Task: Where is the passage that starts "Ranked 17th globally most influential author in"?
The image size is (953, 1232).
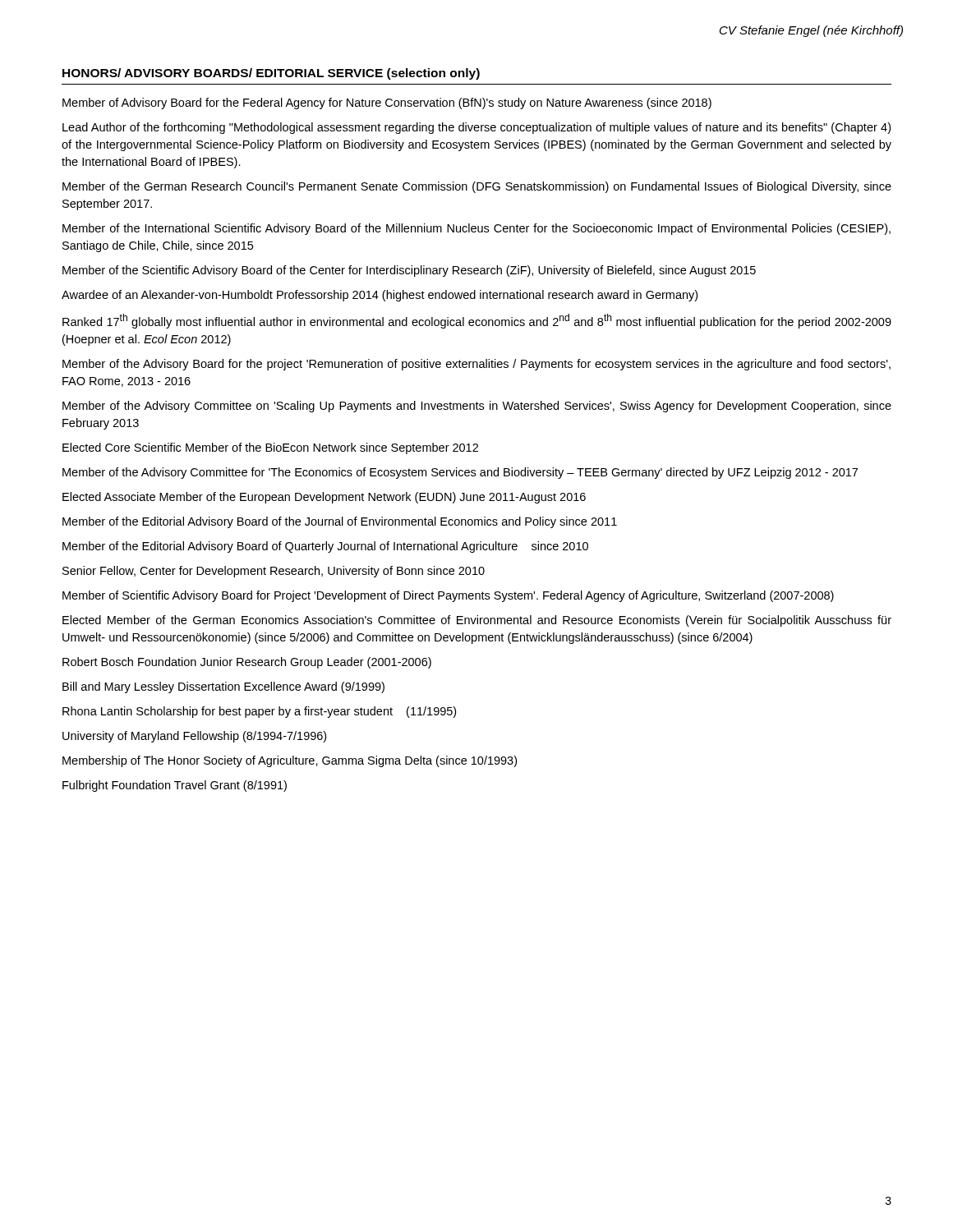Action: (476, 329)
